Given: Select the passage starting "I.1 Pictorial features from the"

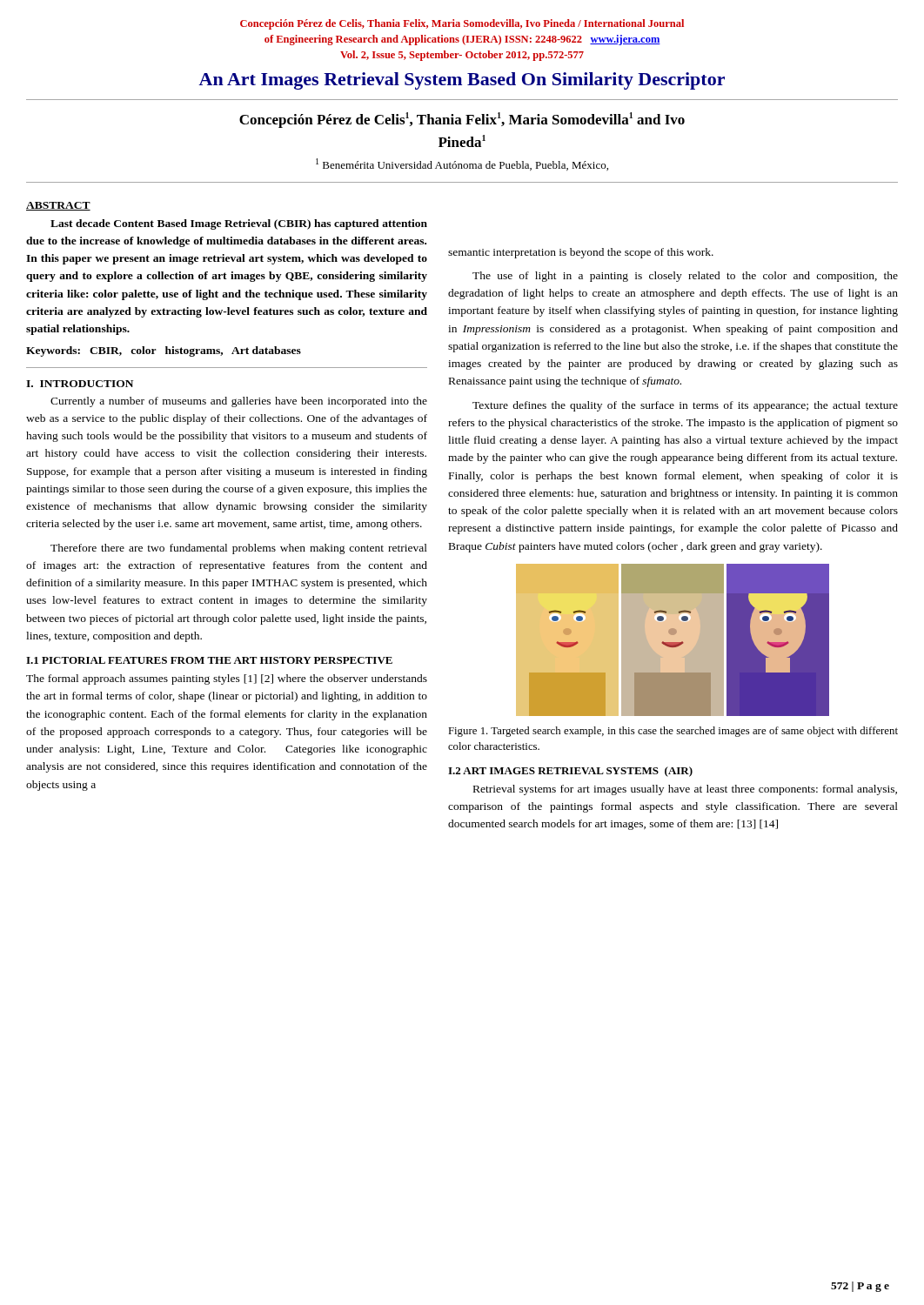Looking at the screenshot, I should (x=209, y=660).
